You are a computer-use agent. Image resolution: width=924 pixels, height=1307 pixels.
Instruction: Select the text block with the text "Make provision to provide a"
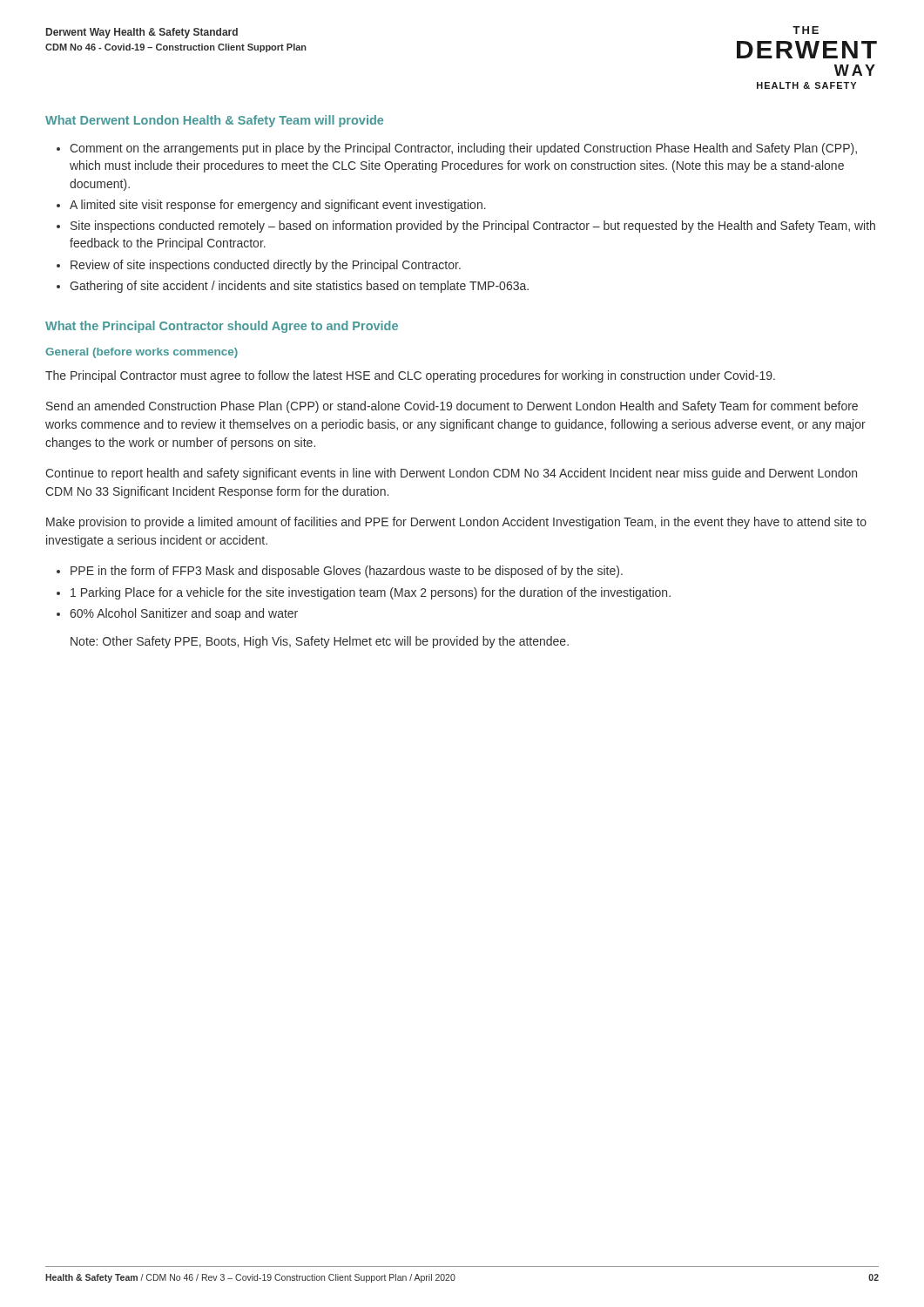point(462,532)
